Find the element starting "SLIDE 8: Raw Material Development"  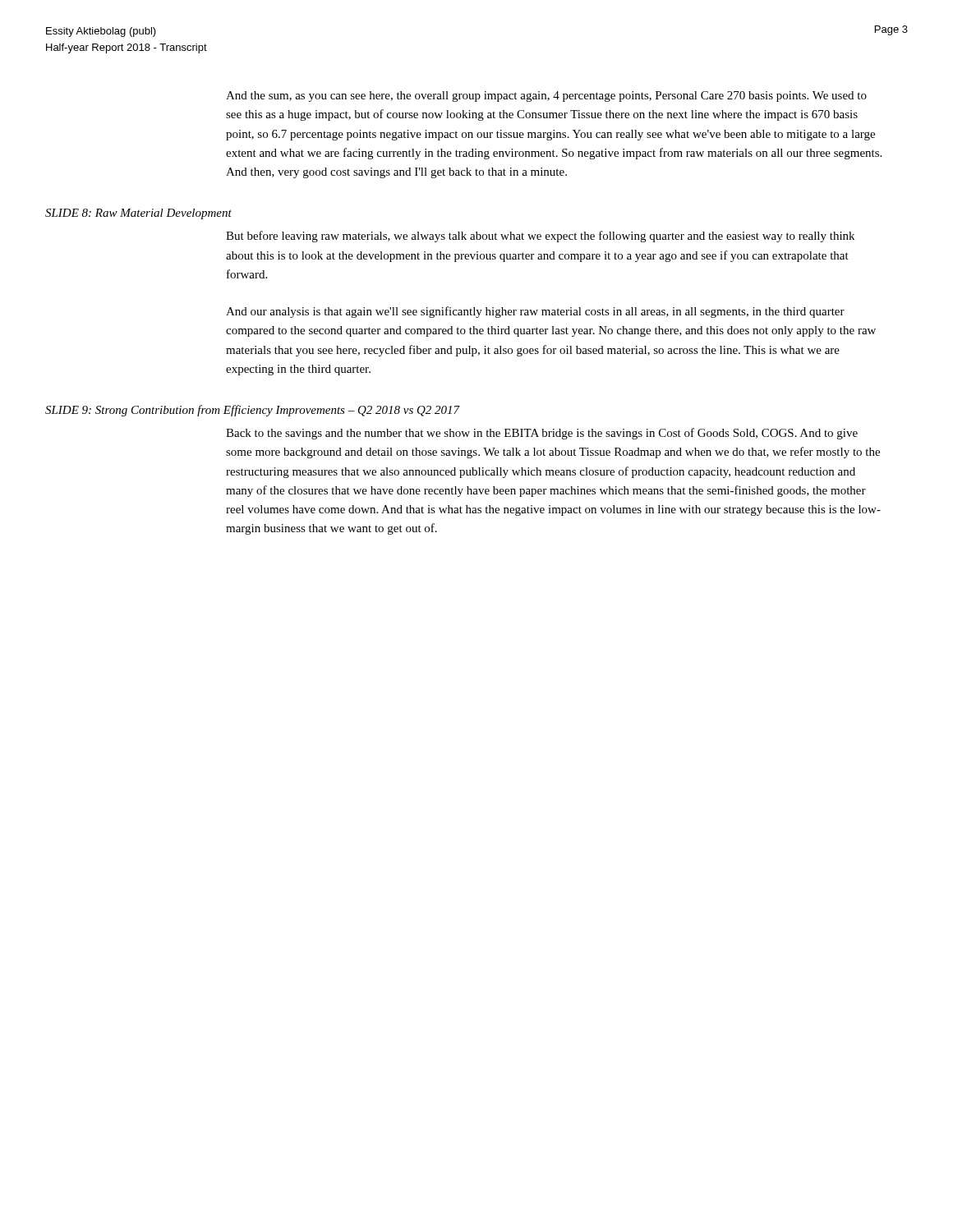click(x=138, y=213)
